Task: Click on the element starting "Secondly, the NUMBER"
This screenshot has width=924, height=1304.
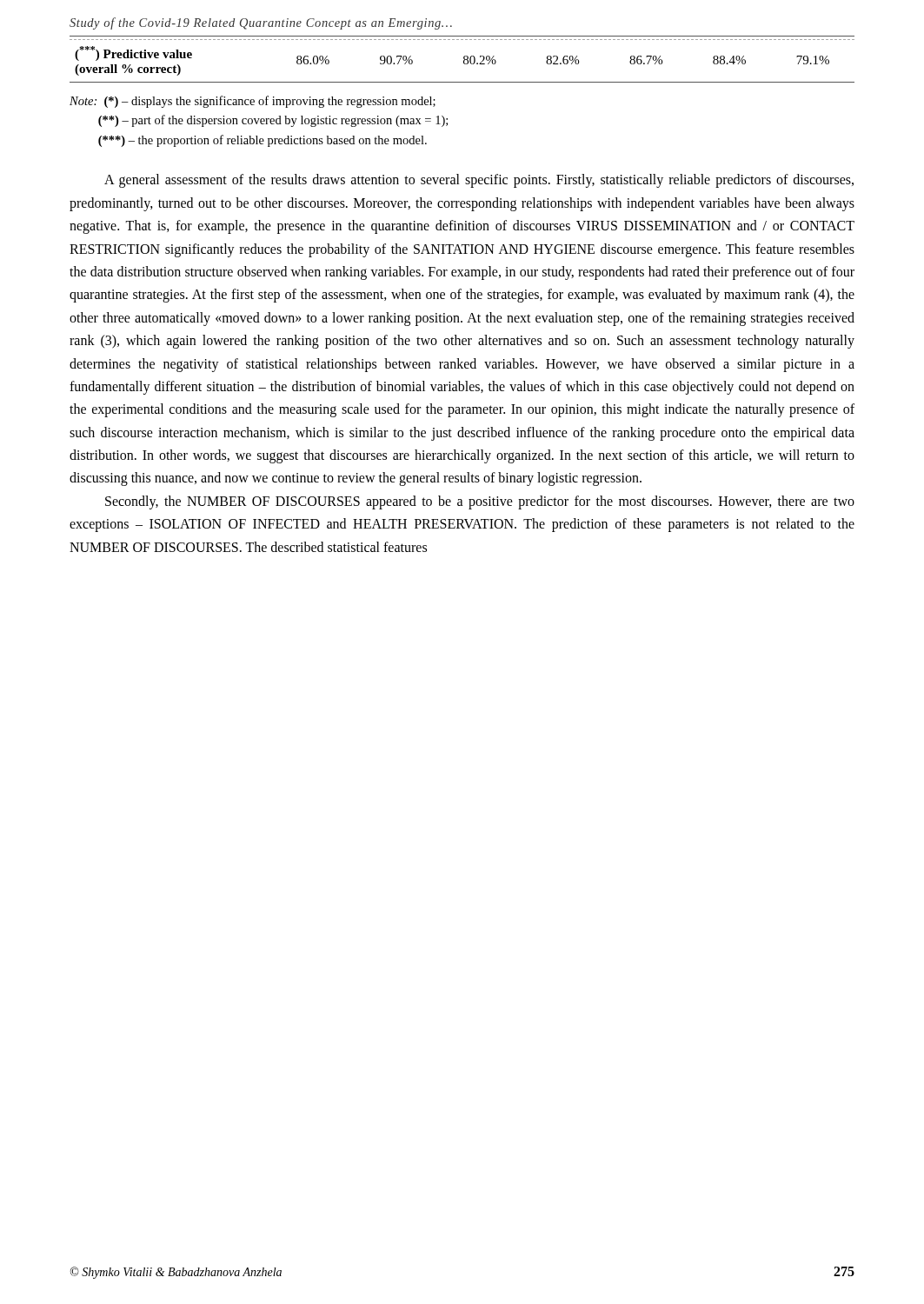Action: [x=462, y=524]
